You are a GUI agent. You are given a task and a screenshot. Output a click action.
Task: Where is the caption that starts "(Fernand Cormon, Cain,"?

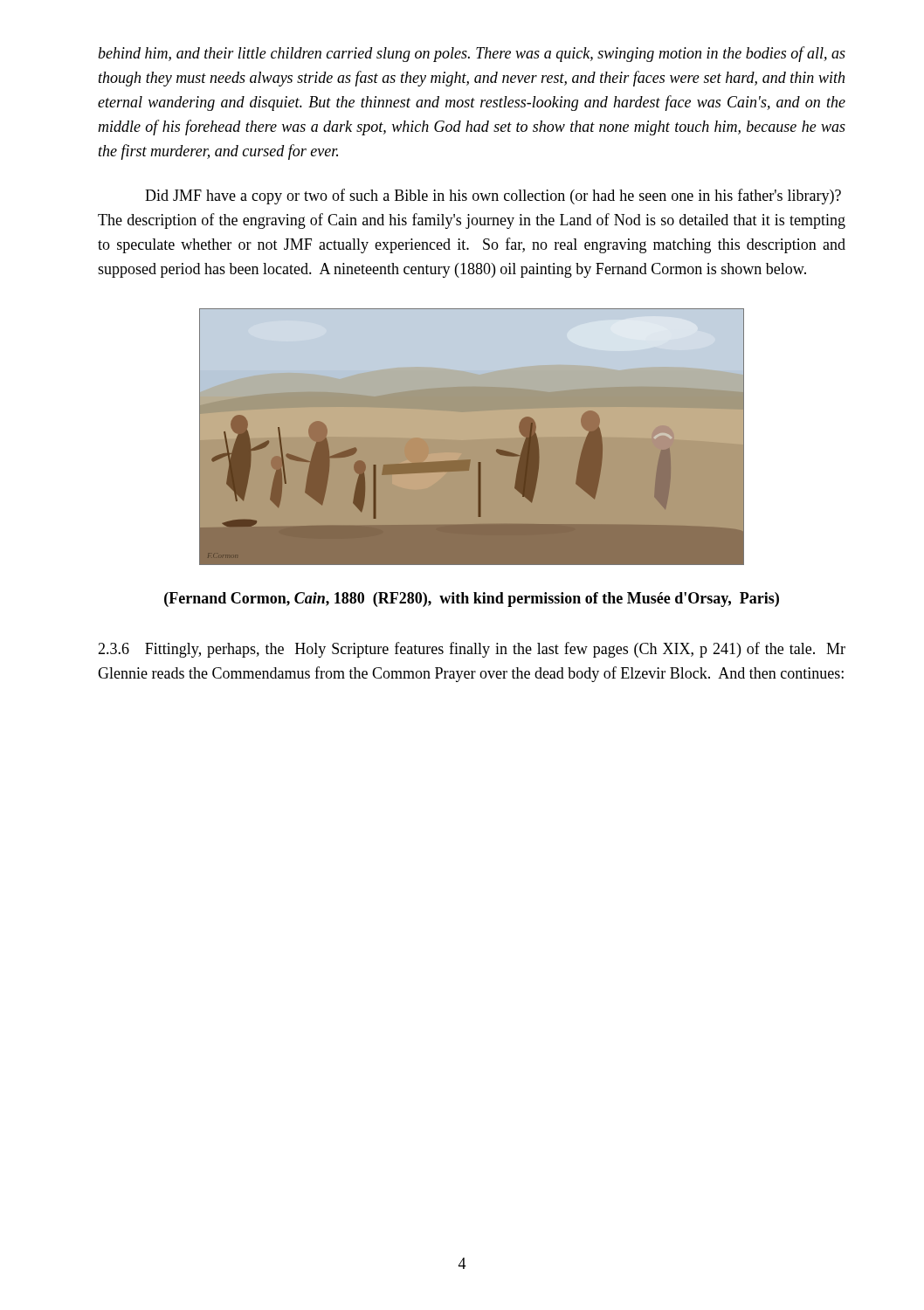point(472,598)
